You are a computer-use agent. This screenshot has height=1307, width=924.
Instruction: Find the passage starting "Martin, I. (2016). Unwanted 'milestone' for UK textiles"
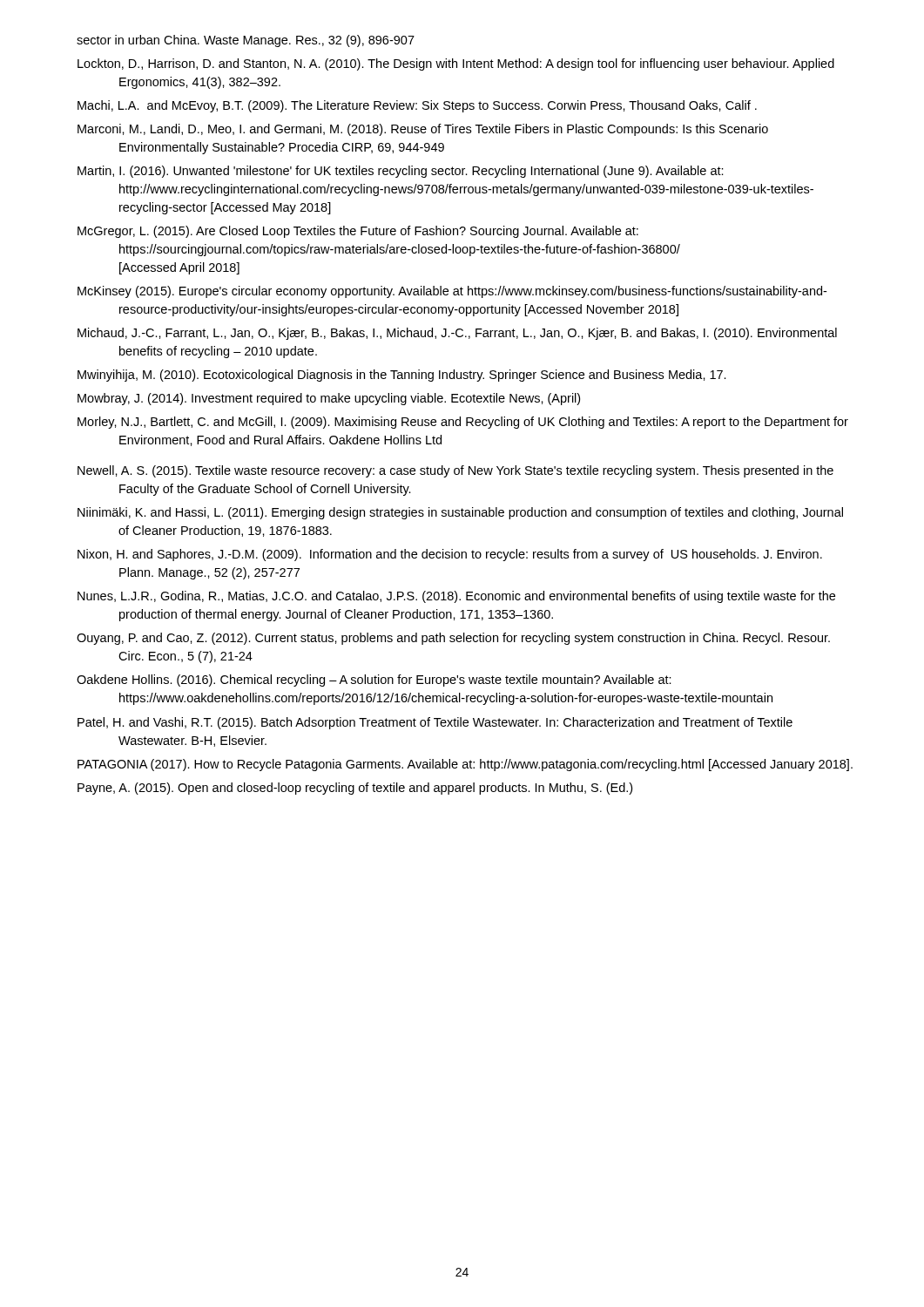point(445,189)
